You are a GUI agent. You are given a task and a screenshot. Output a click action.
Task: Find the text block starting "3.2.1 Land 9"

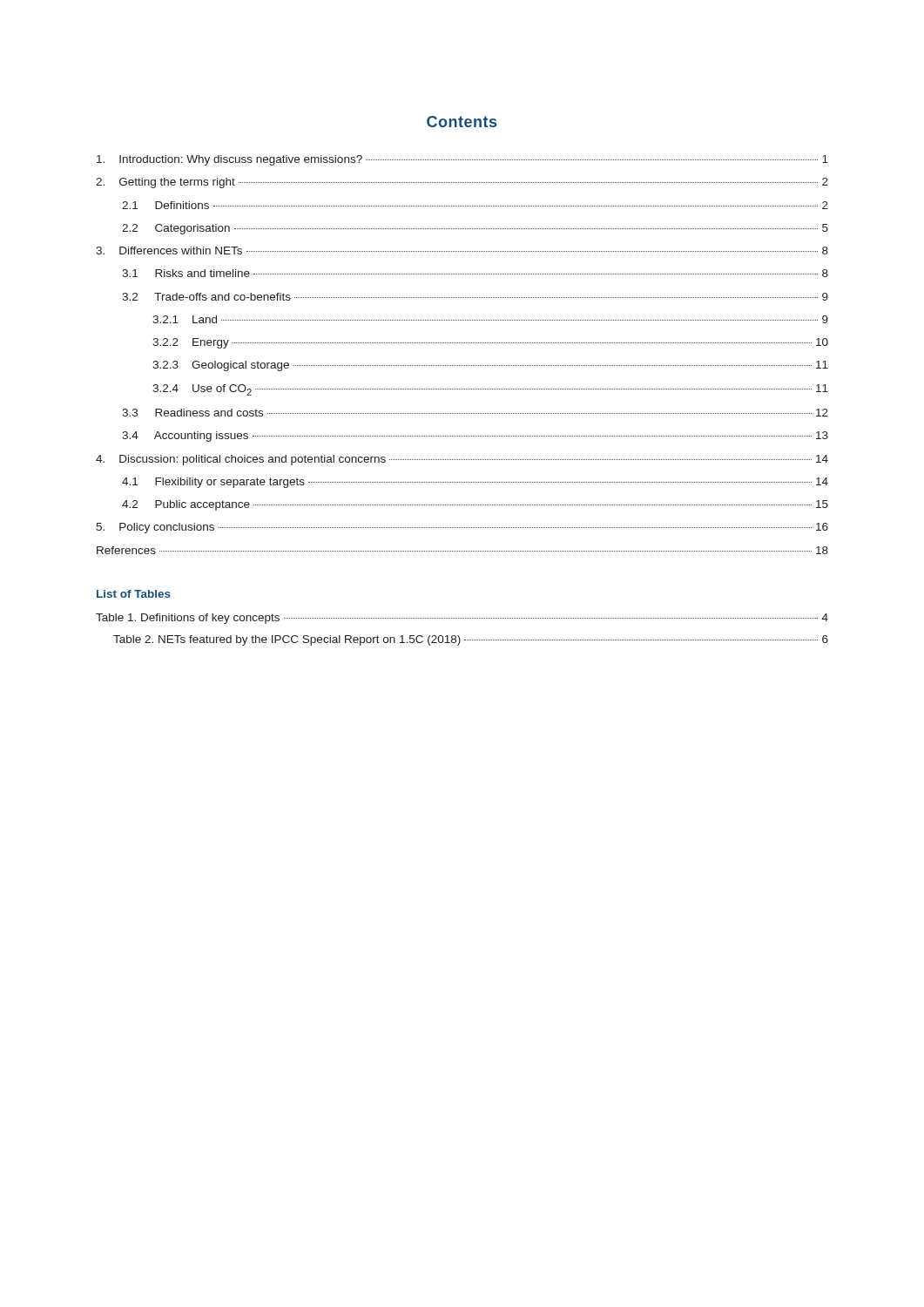[x=462, y=320]
